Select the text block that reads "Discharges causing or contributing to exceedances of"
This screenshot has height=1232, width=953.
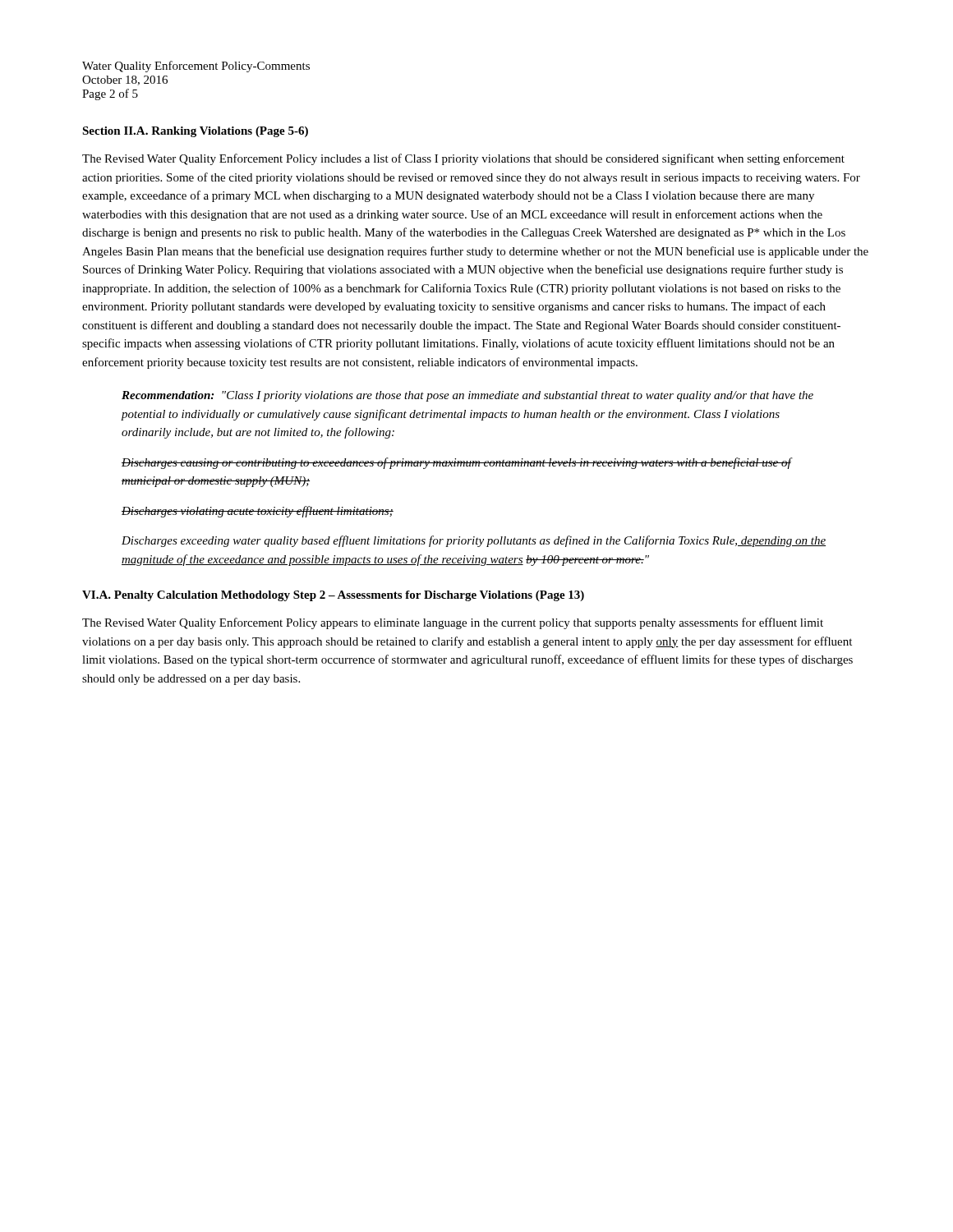click(456, 471)
